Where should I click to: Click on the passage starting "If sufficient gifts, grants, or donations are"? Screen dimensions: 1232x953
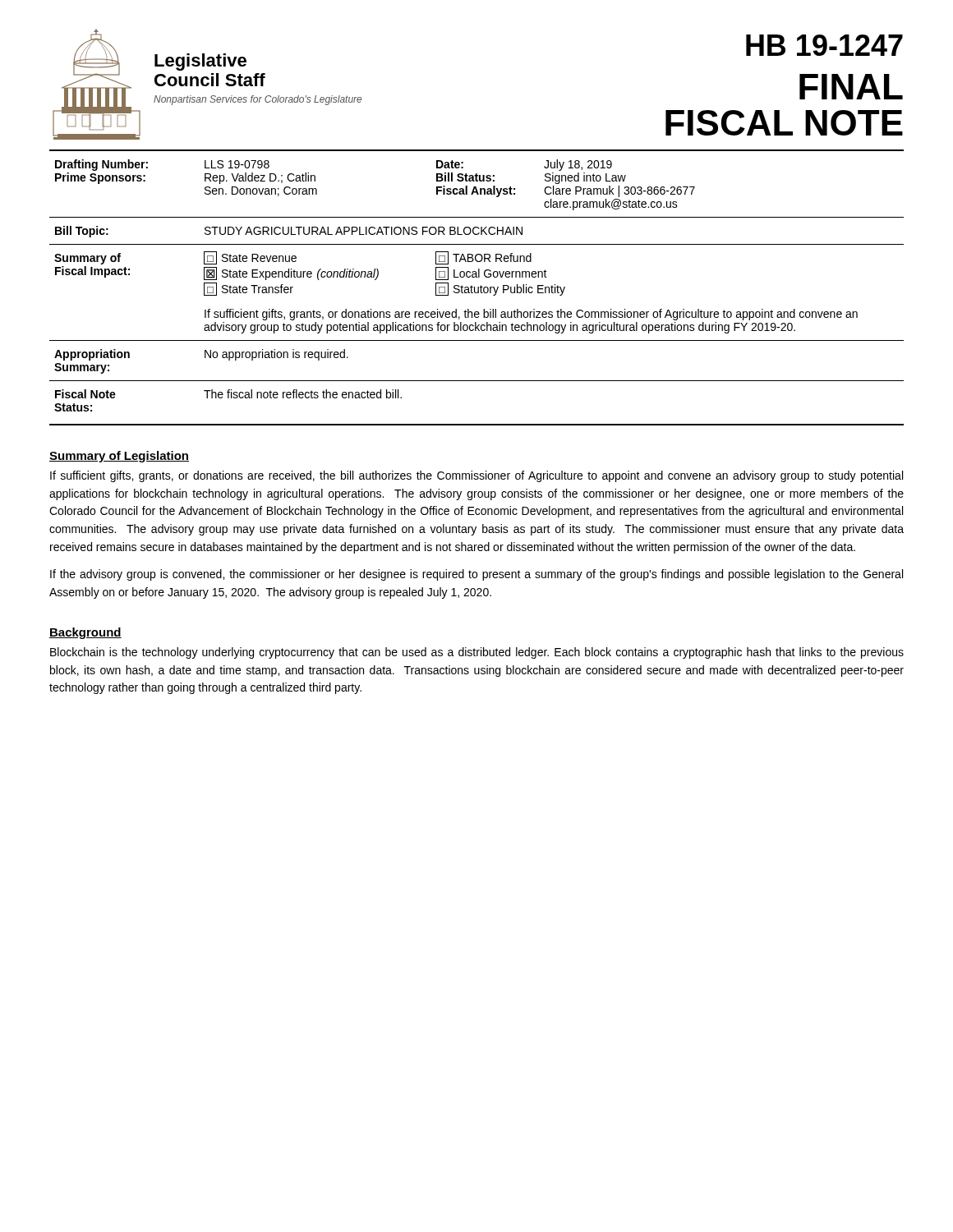point(476,511)
